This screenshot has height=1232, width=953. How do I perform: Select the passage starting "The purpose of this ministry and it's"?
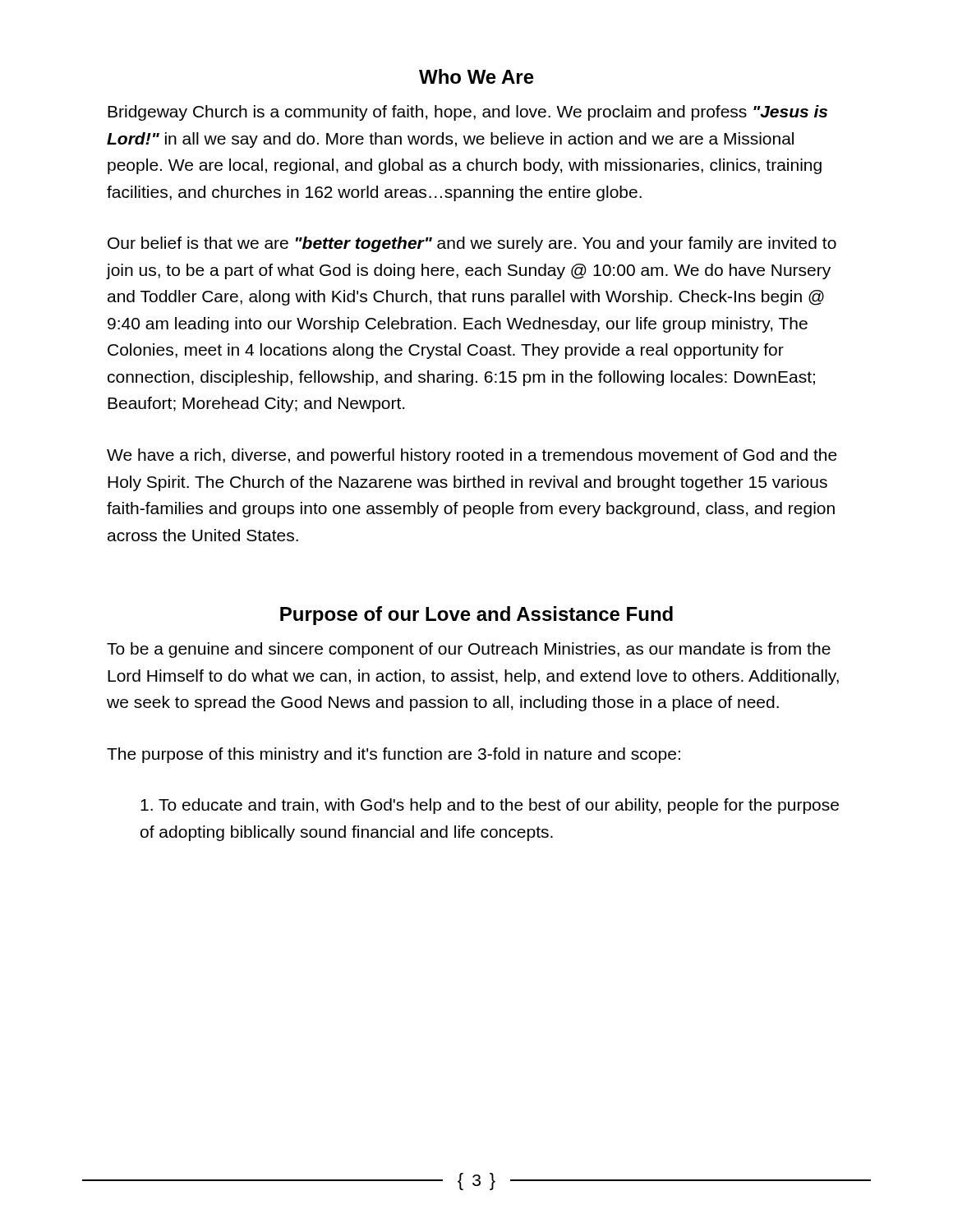click(394, 753)
